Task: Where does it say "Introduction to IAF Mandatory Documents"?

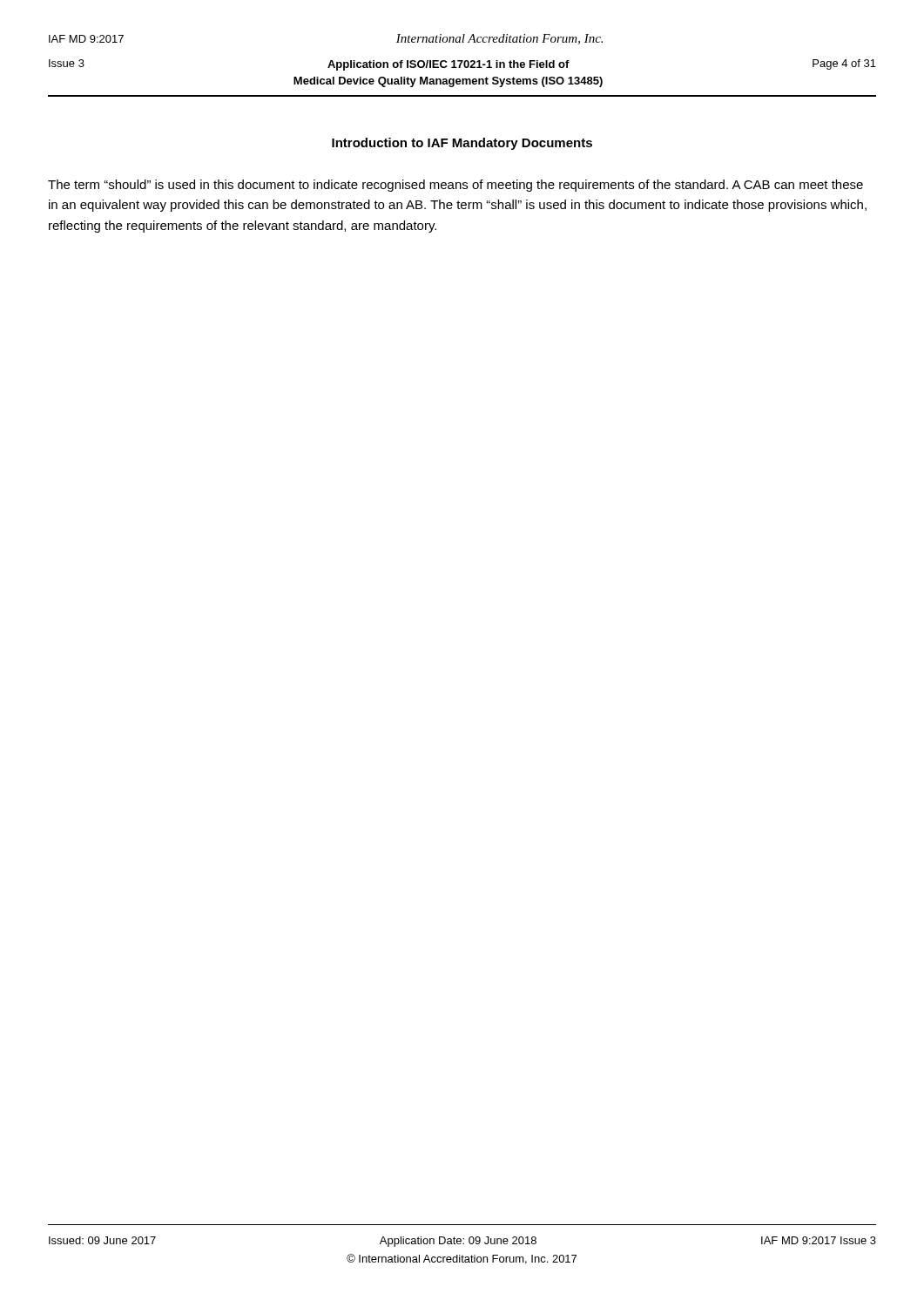Action: click(462, 142)
